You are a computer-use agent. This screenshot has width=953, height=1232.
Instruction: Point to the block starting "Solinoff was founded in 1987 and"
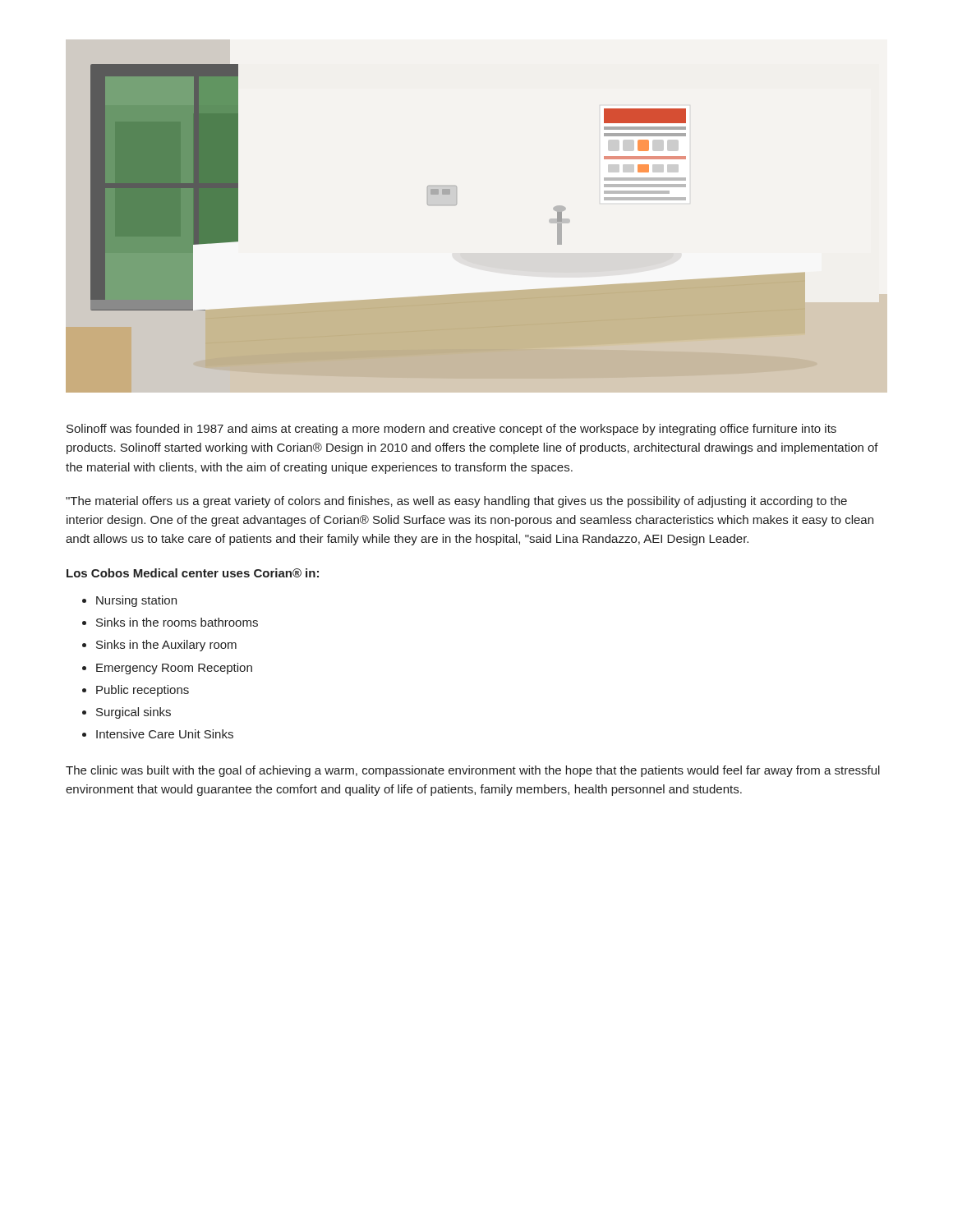click(472, 447)
